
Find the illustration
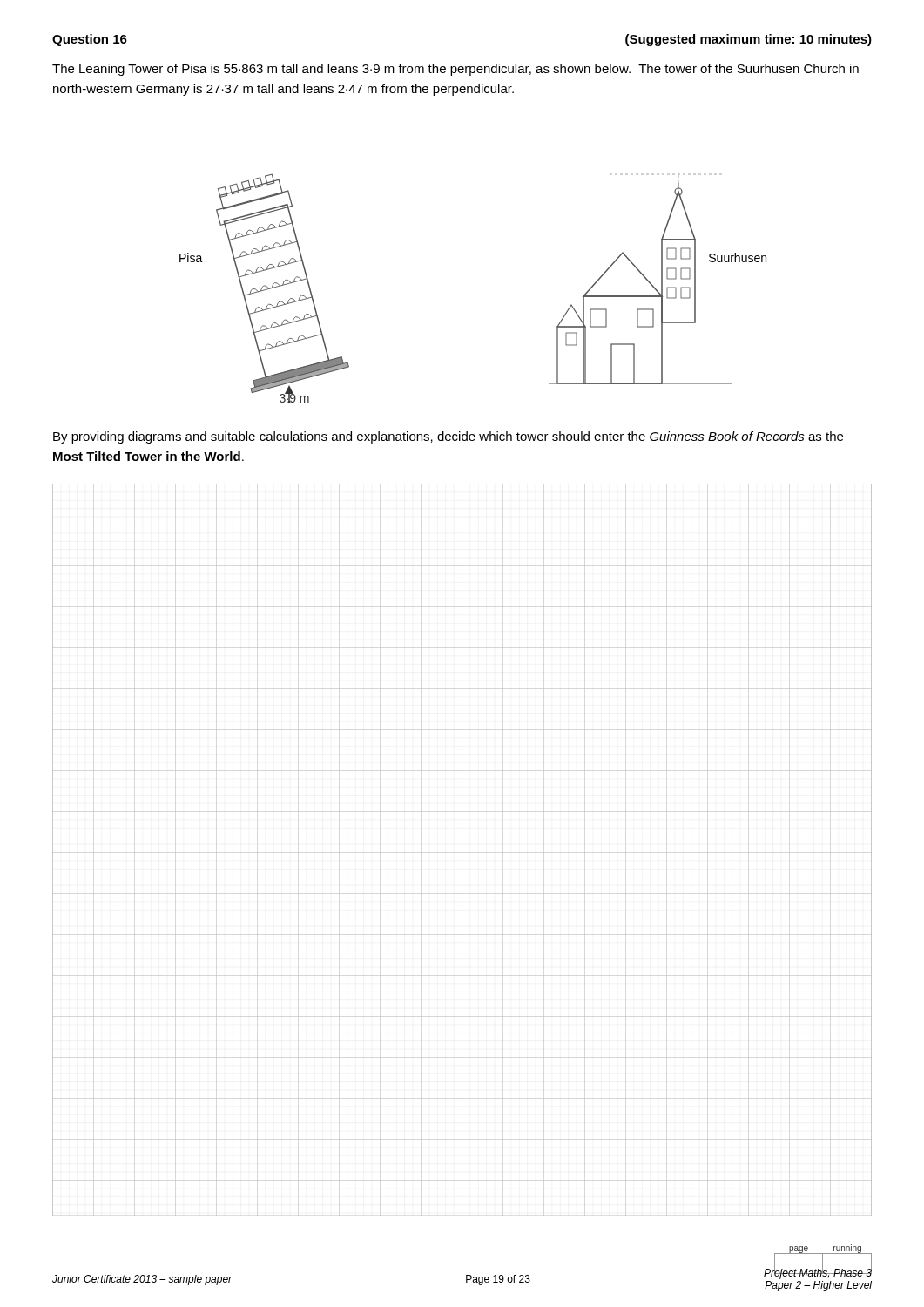tap(462, 279)
